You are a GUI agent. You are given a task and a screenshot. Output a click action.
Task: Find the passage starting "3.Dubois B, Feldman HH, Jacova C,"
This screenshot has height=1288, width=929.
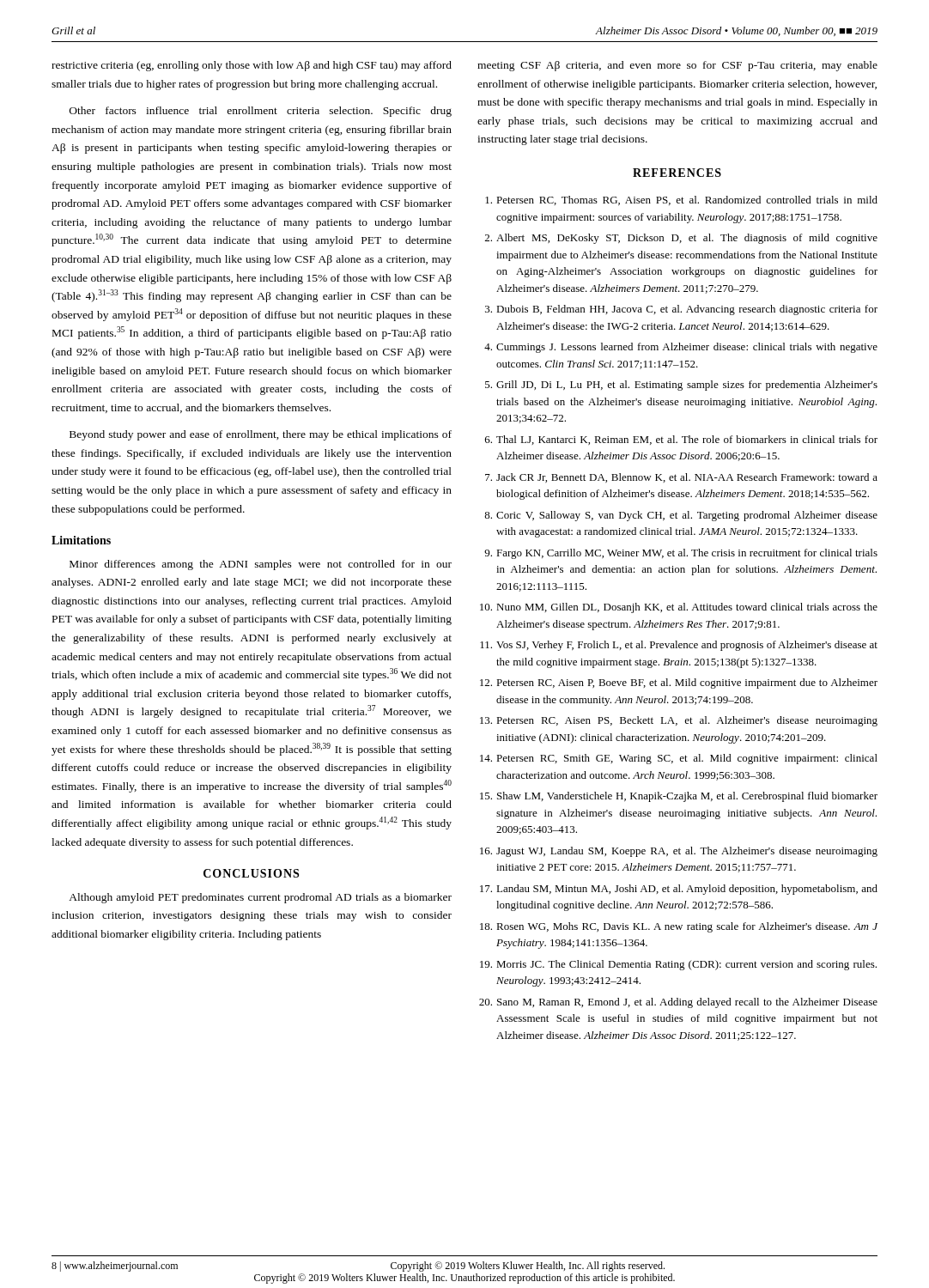(677, 318)
